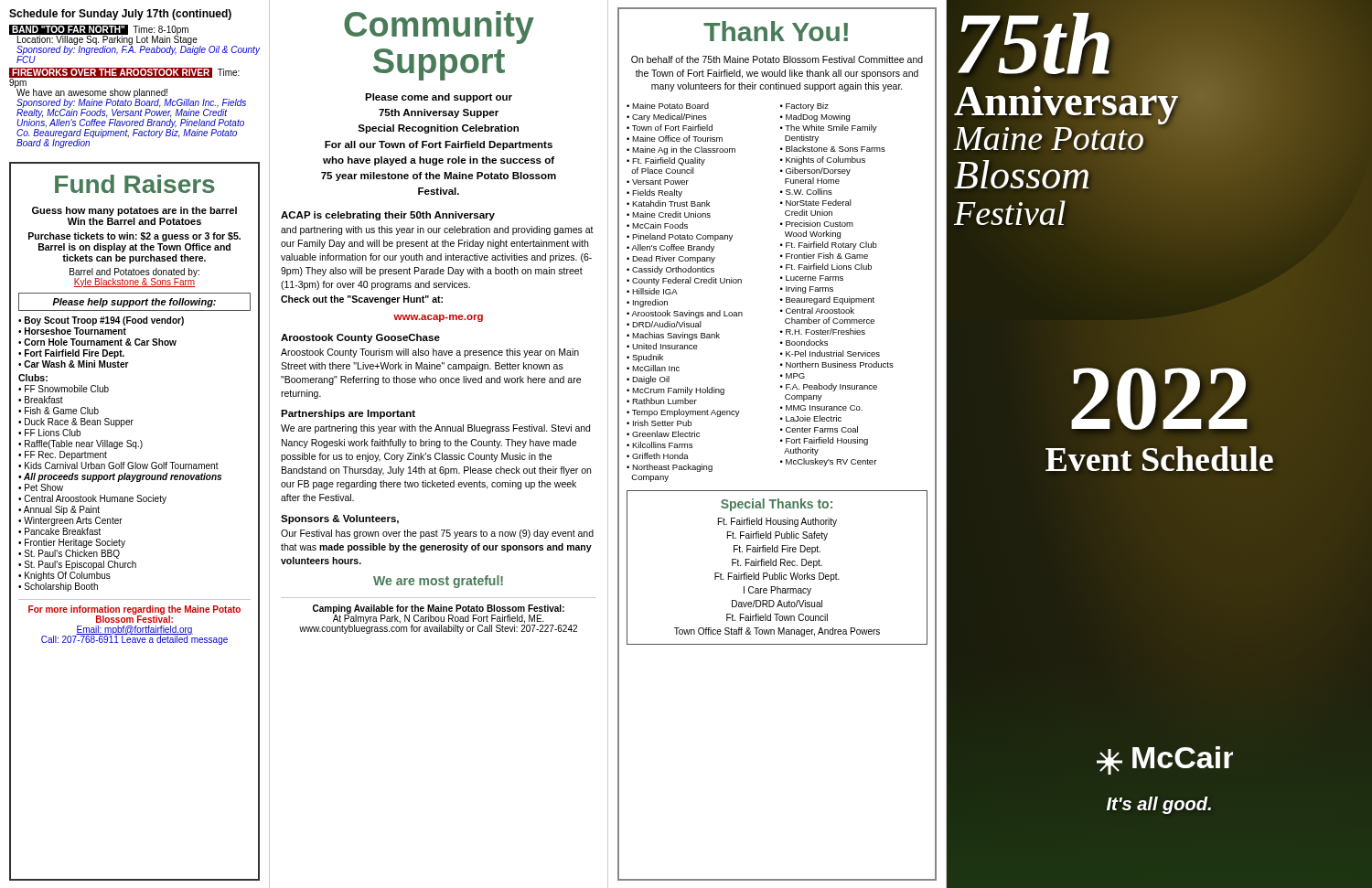Locate the text block starting "ACAP is celebrating"
Viewport: 1372px width, 888px height.
click(x=388, y=214)
